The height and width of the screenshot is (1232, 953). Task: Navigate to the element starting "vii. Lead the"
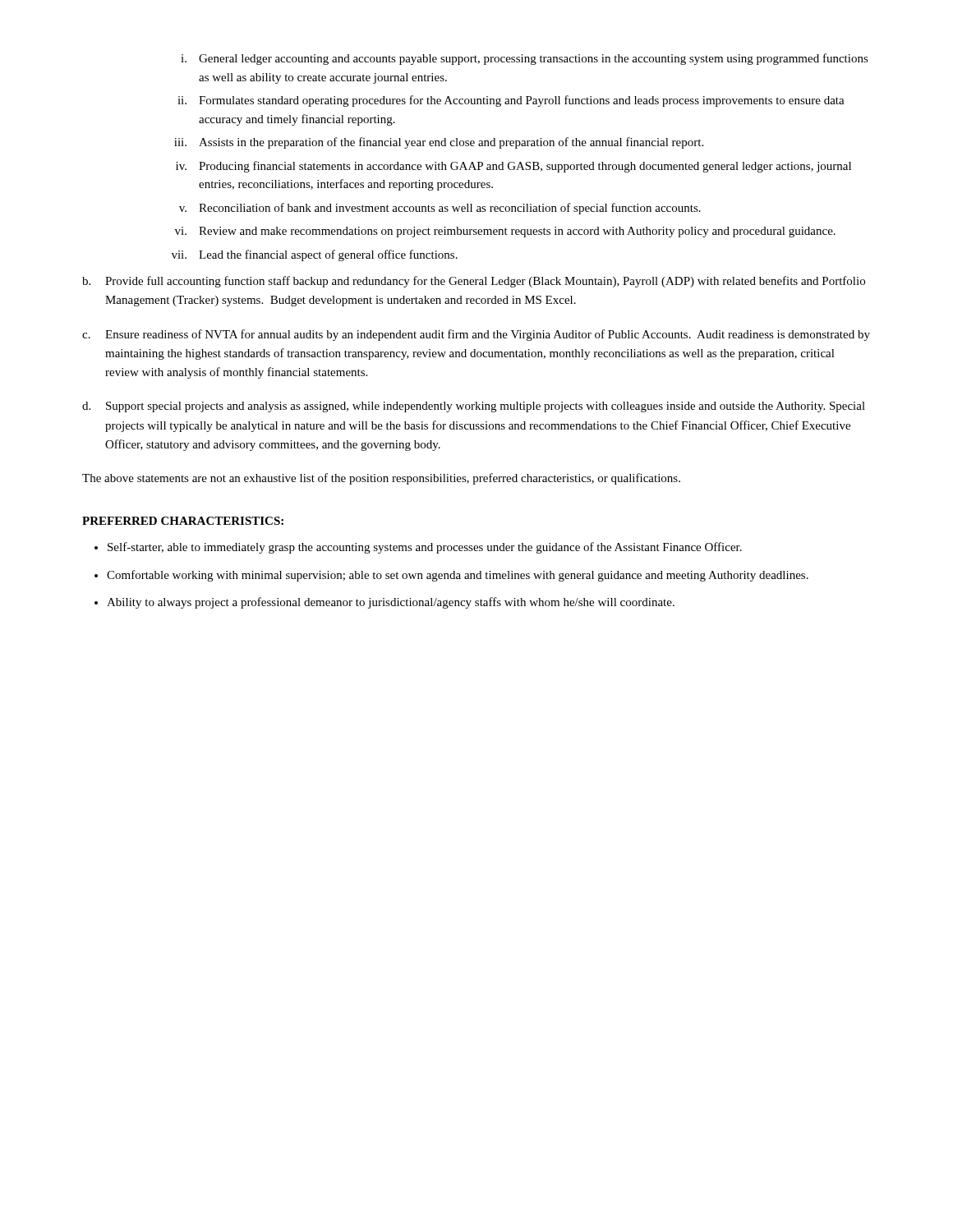tap(315, 255)
